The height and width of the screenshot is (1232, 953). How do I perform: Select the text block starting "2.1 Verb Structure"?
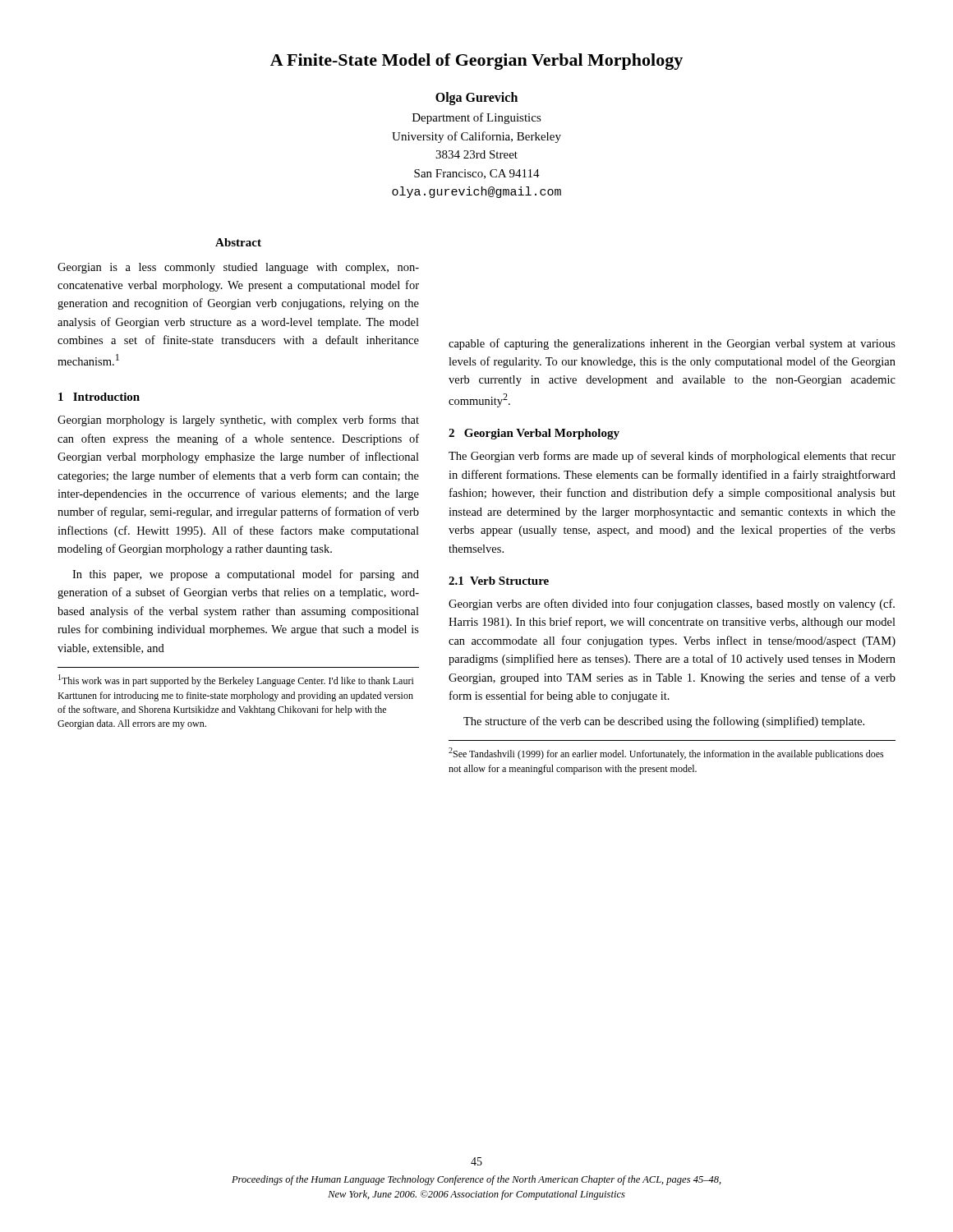[499, 581]
